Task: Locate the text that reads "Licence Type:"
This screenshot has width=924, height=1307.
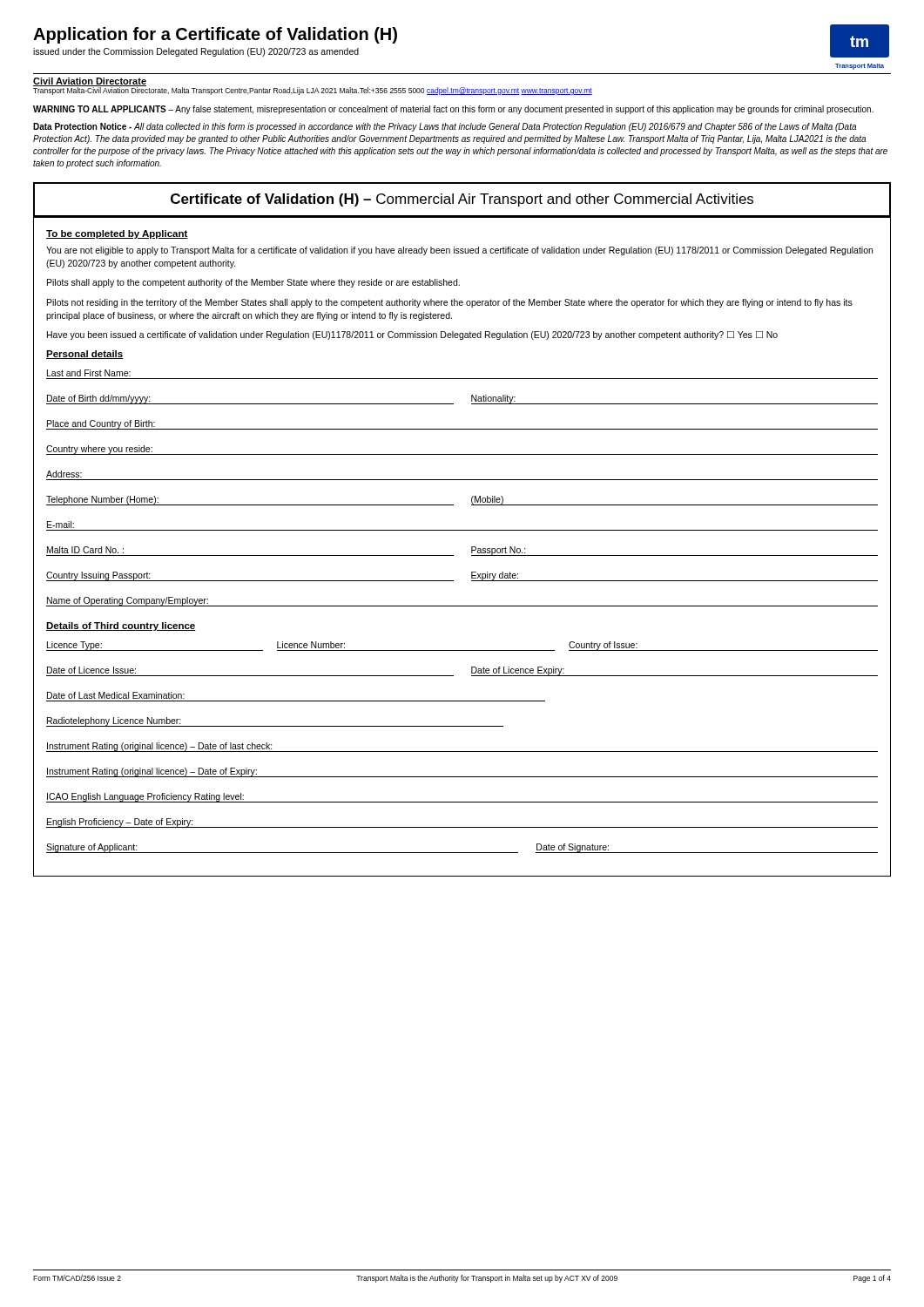Action: 154,645
